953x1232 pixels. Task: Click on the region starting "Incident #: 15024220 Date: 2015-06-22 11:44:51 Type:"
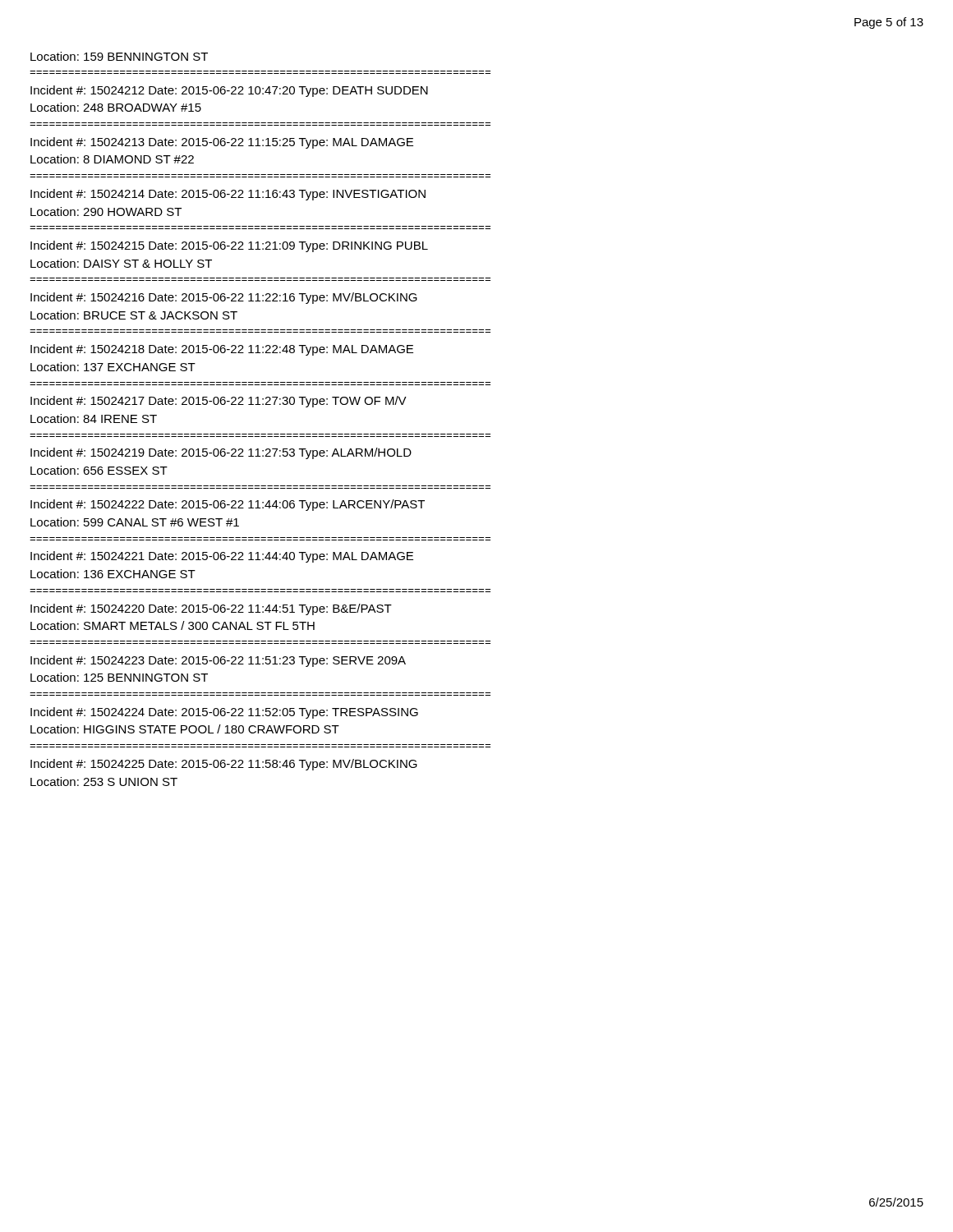click(211, 609)
